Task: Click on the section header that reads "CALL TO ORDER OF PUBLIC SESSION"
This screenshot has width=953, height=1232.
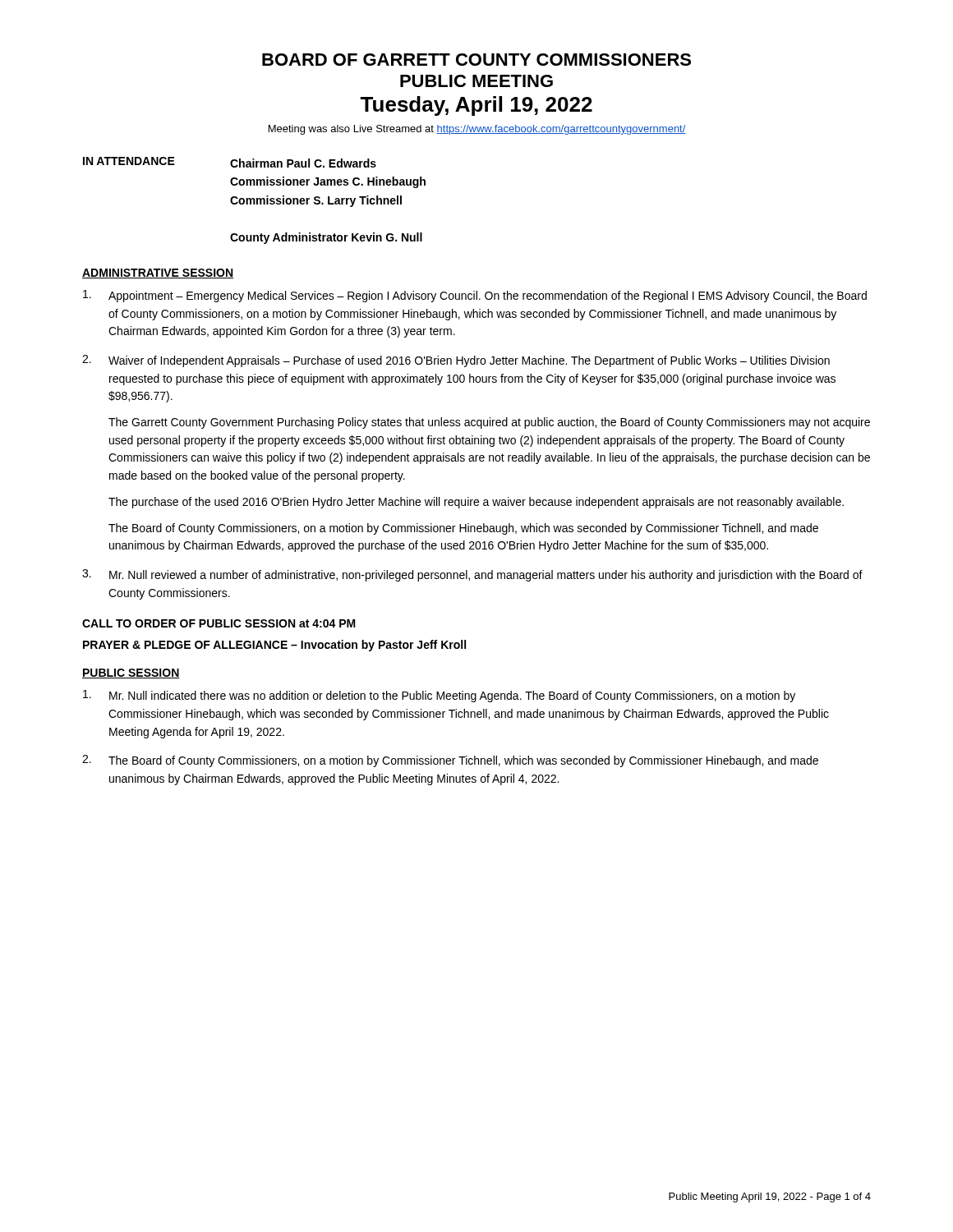Action: (219, 624)
